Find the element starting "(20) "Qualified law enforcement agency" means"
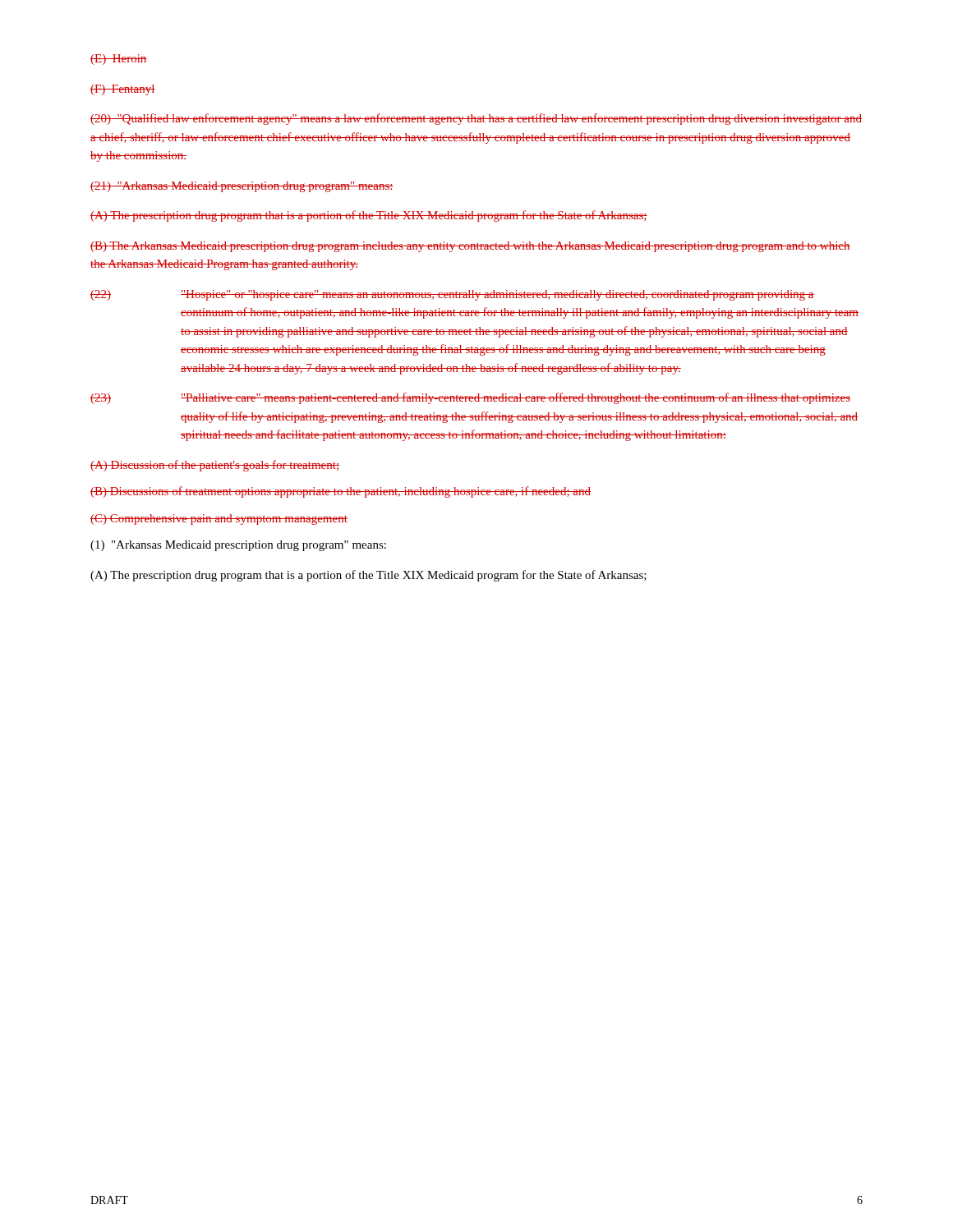Screen dimensions: 1232x953 [x=476, y=137]
